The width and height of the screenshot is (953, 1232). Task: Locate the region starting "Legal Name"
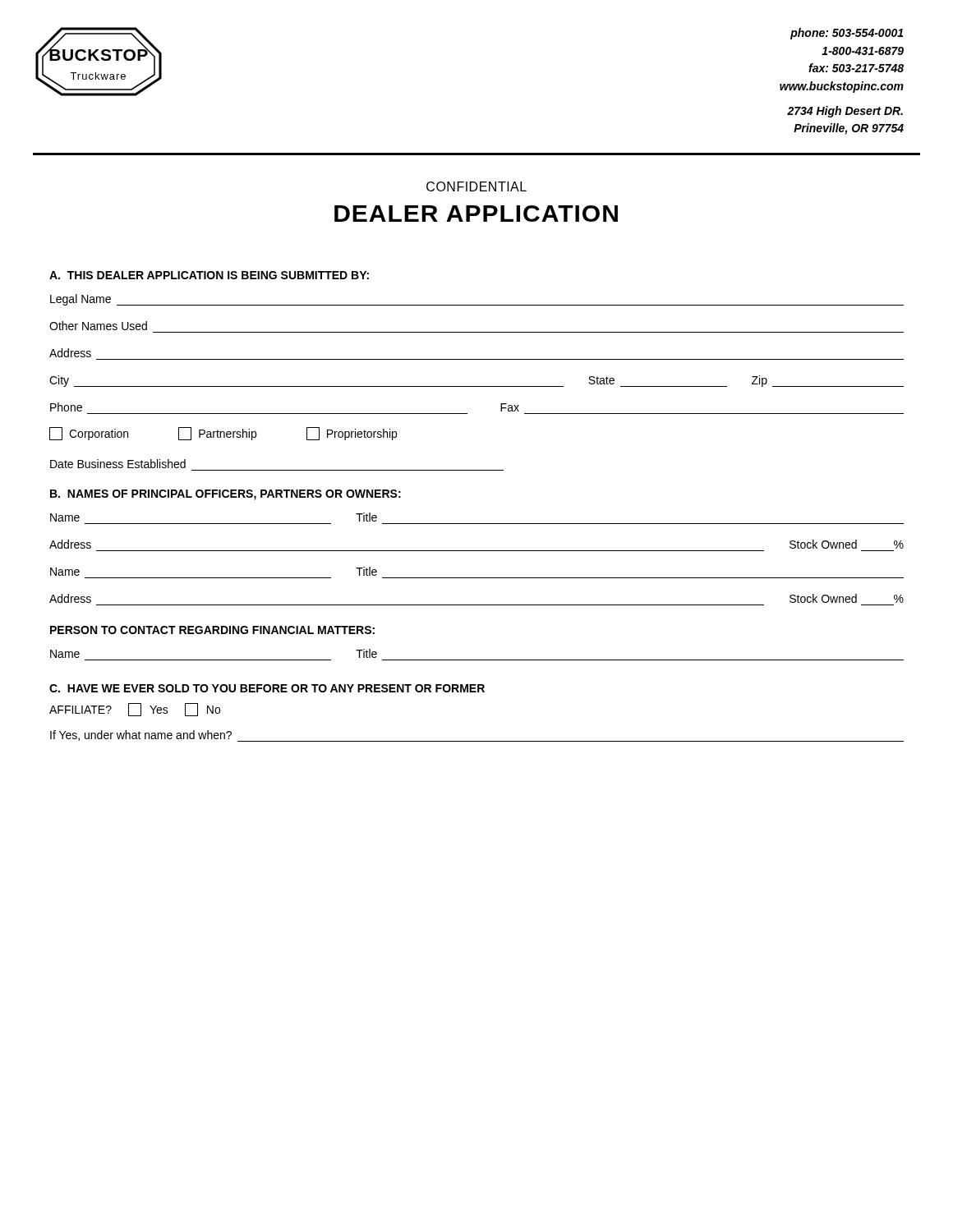(x=476, y=298)
